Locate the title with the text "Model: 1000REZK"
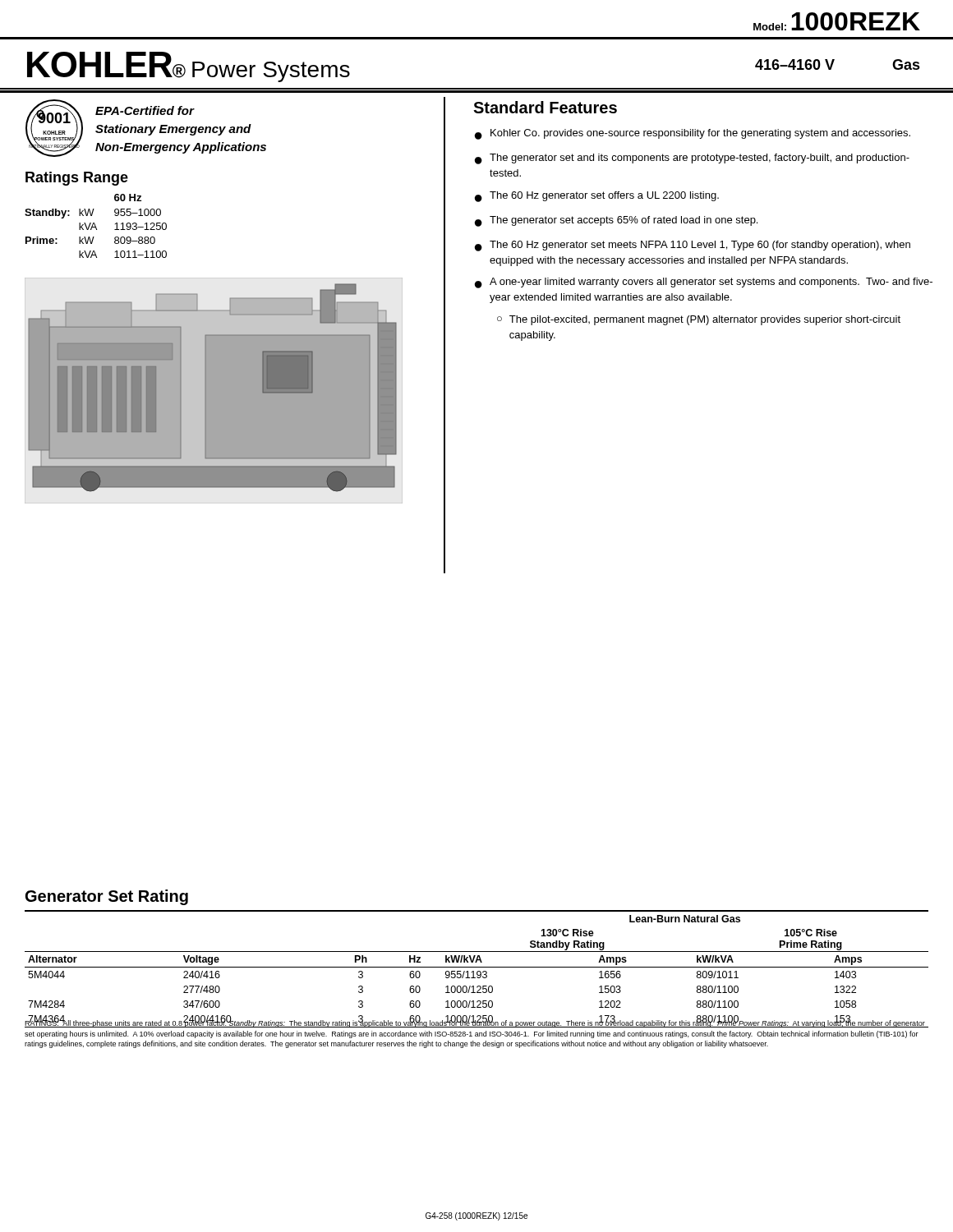Image resolution: width=953 pixels, height=1232 pixels. pos(836,21)
